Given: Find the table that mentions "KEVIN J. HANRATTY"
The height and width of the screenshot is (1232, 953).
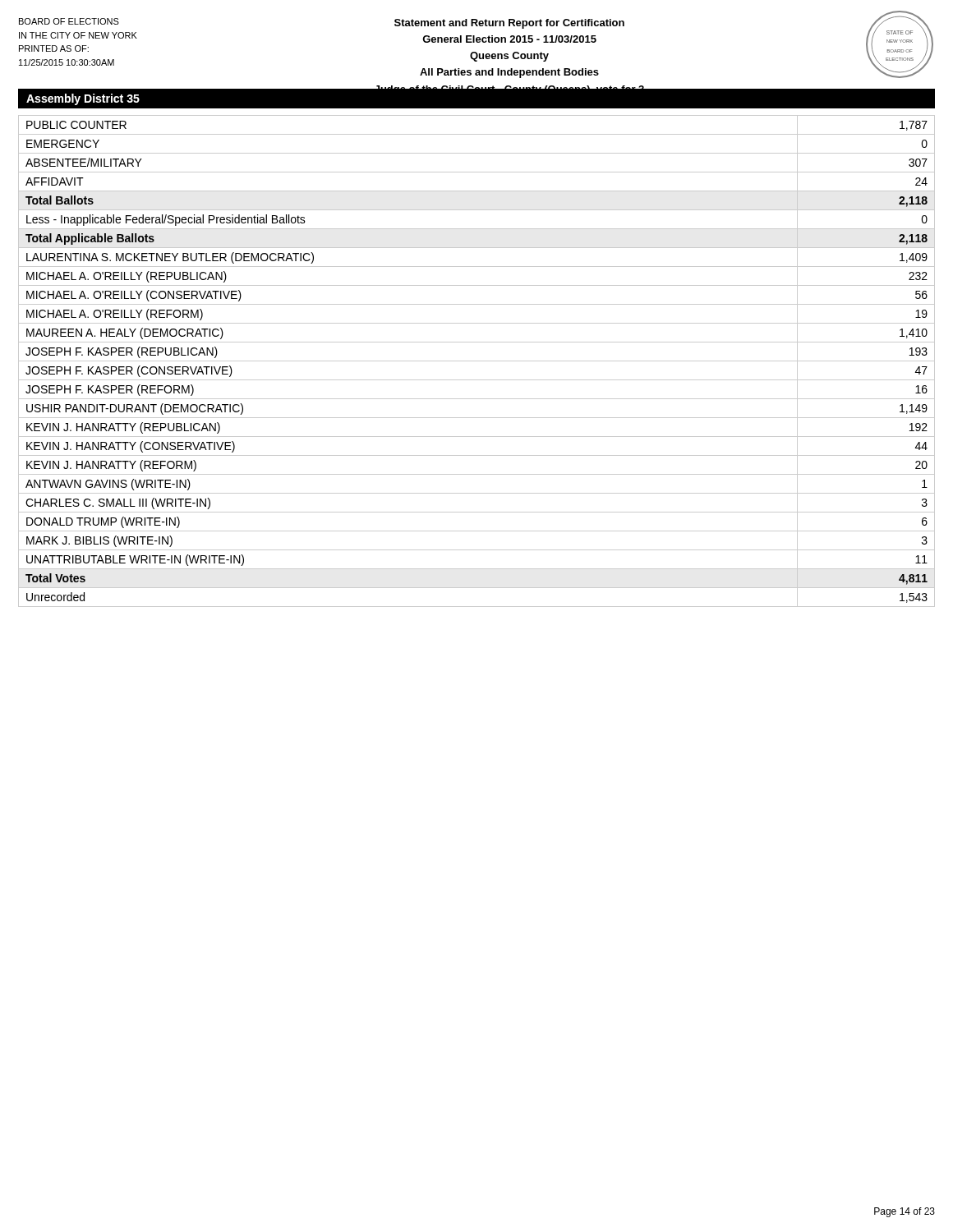Looking at the screenshot, I should [476, 361].
